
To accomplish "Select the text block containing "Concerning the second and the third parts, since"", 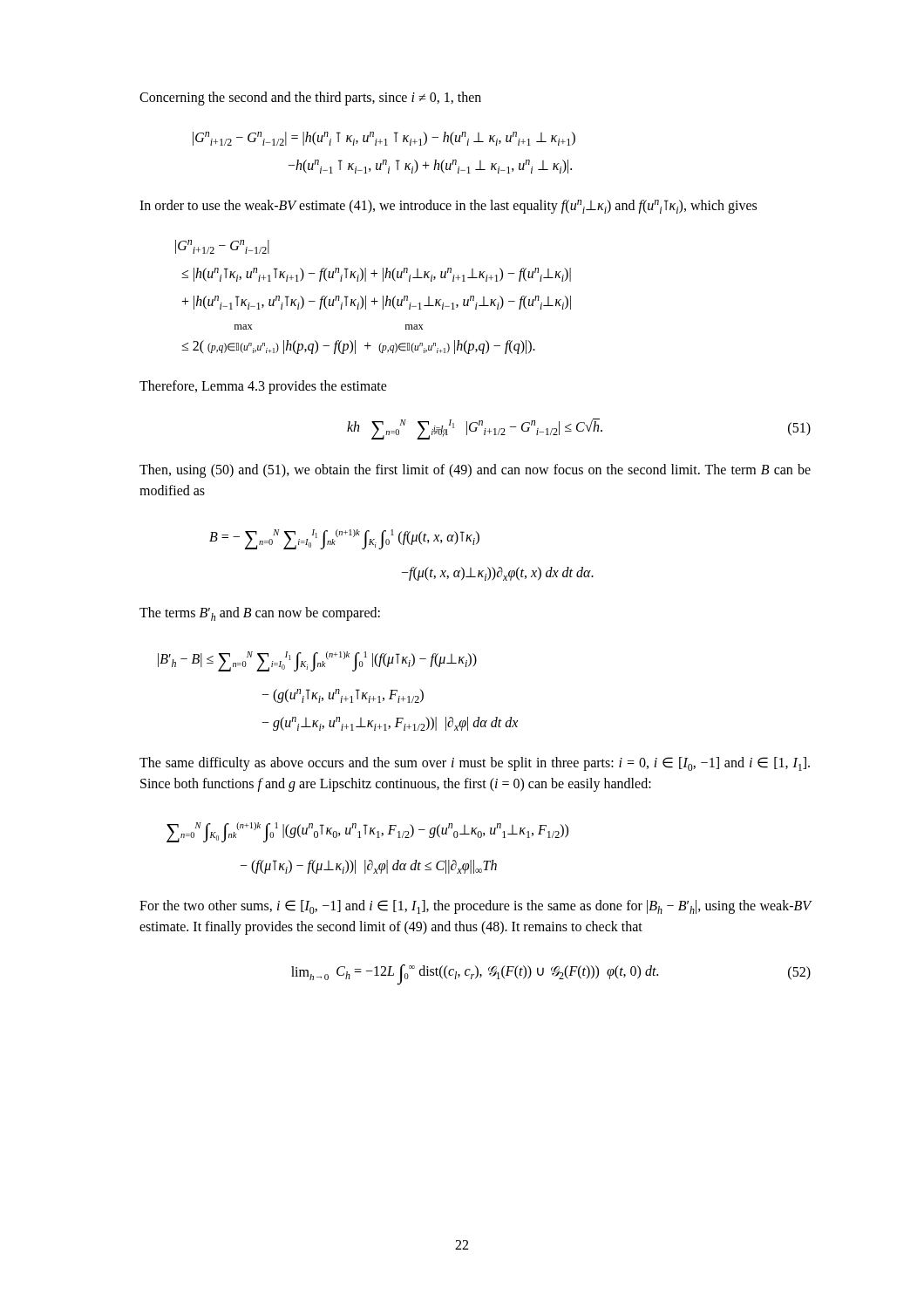I will 310,97.
